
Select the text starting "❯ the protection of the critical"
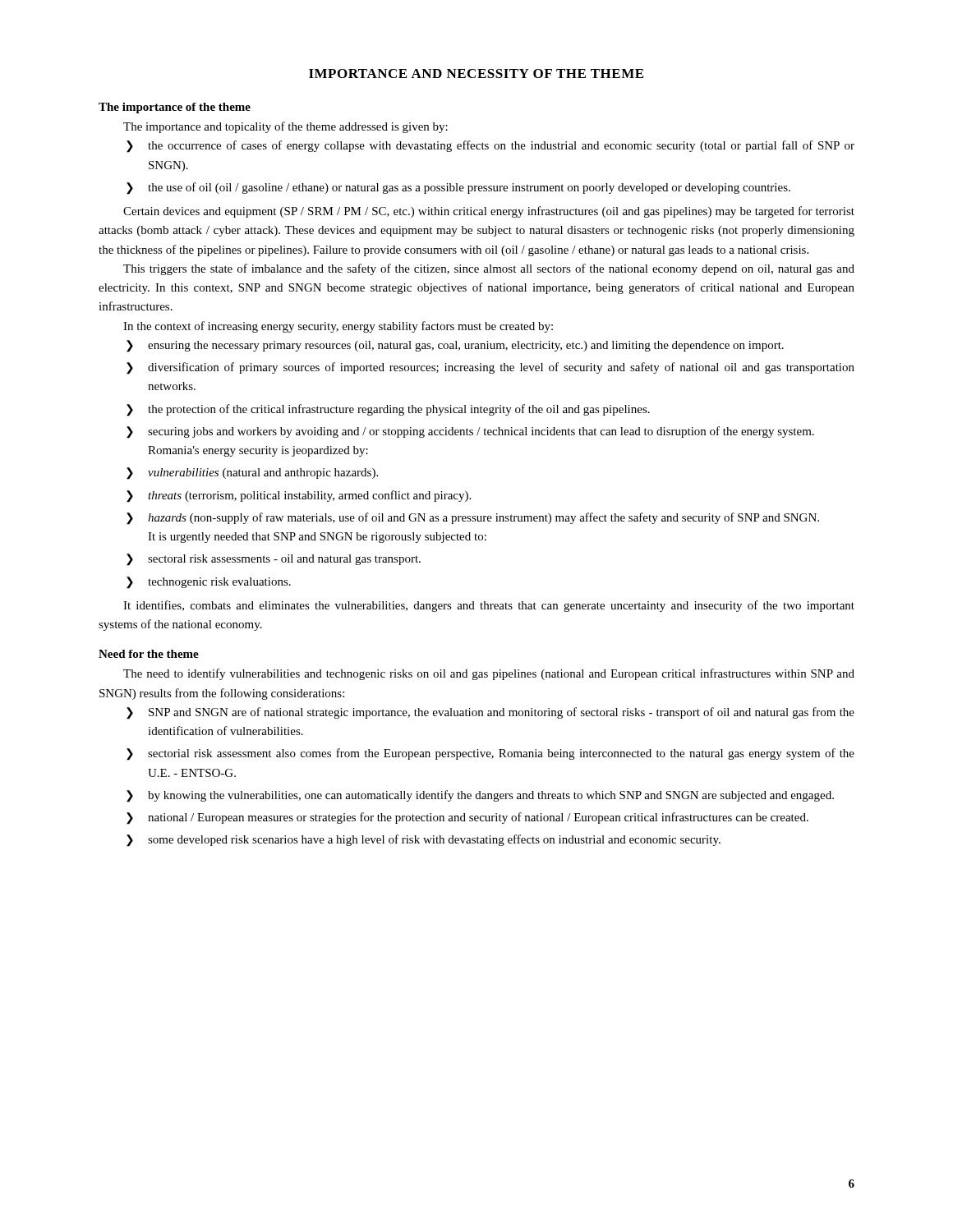tap(490, 409)
